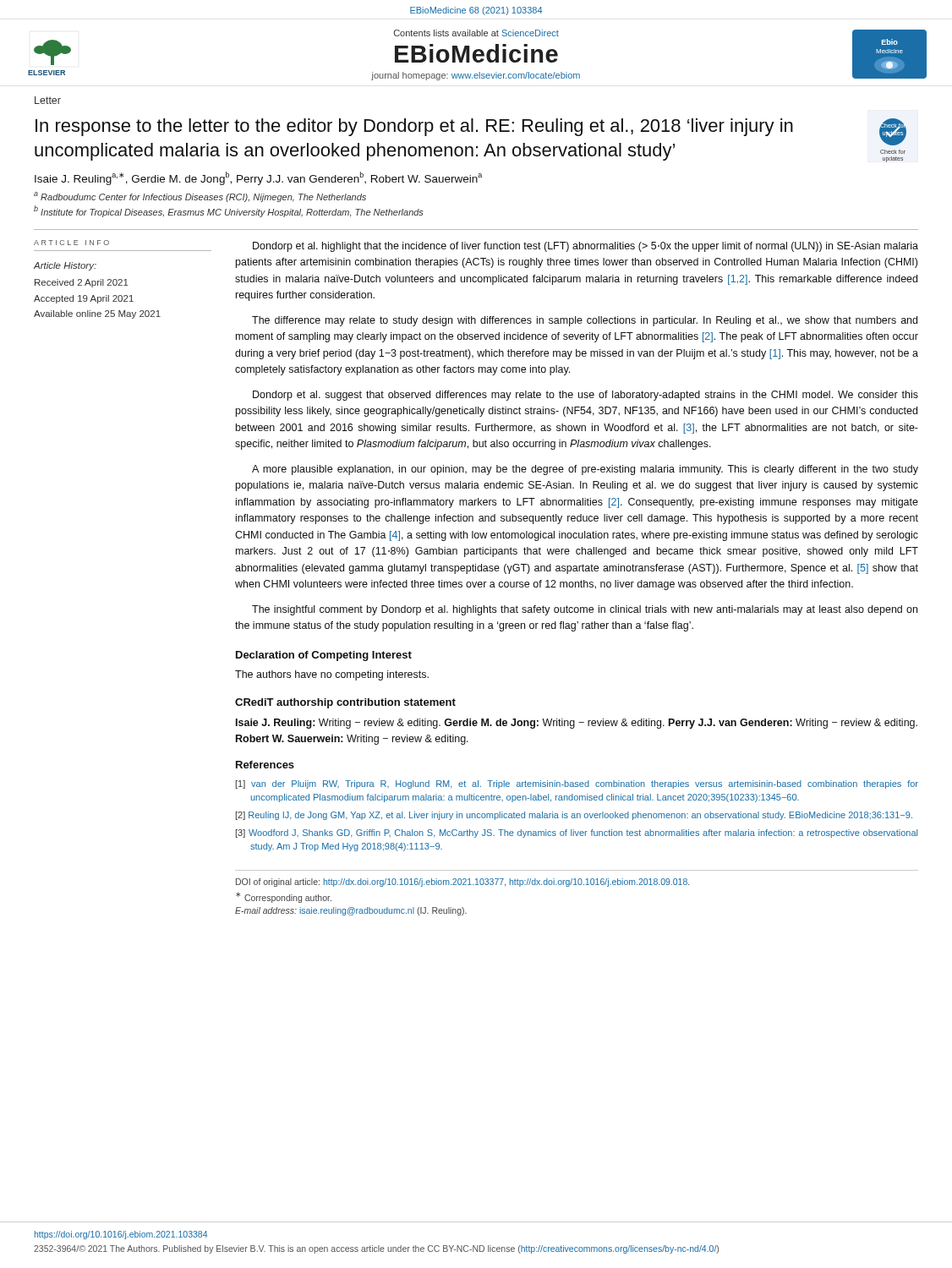Find the block on this page that starts "Dondorp et al. highlight that the incidence"
Image resolution: width=952 pixels, height=1268 pixels.
(577, 271)
